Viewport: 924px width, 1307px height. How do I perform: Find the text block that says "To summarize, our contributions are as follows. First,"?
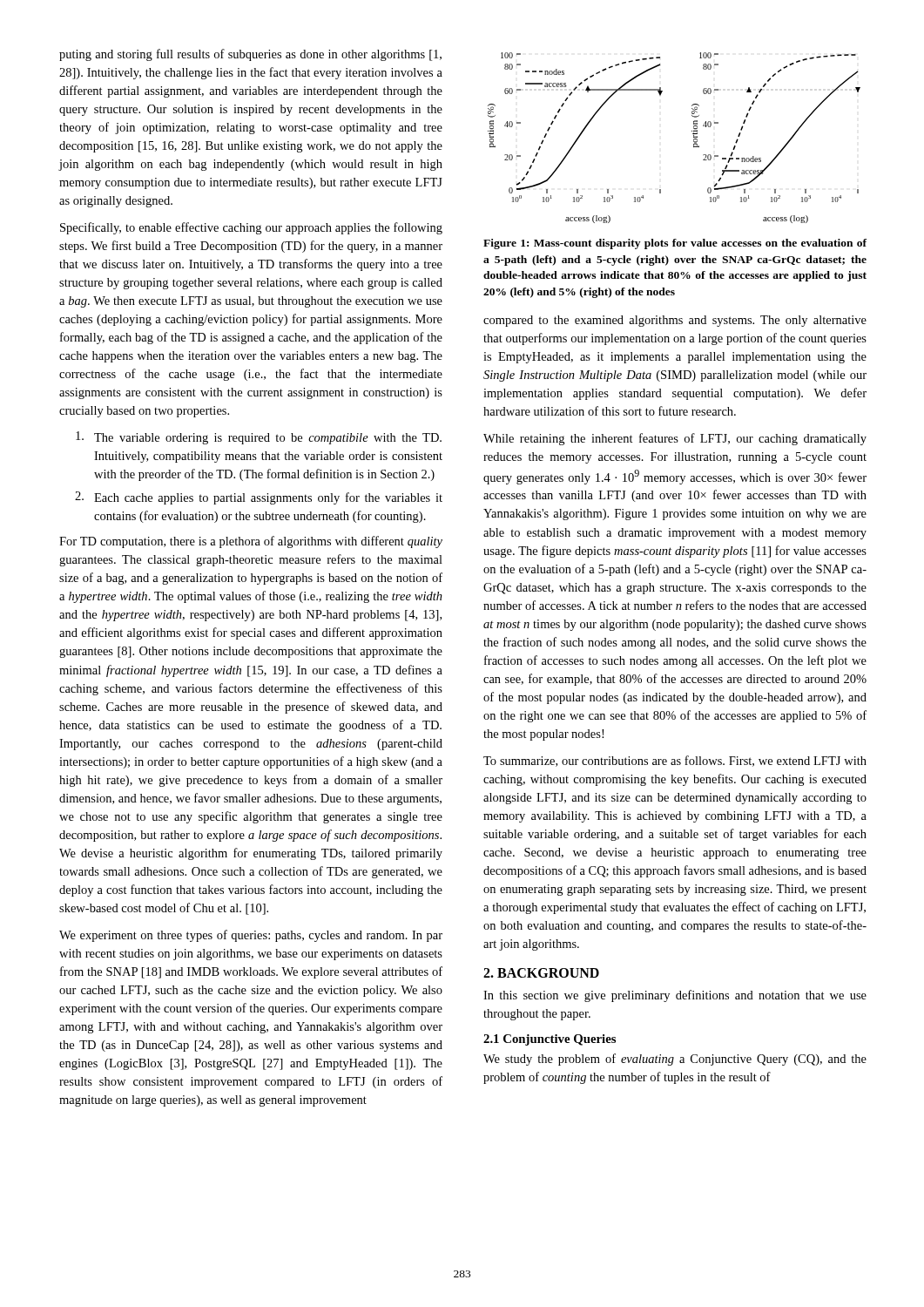coord(675,852)
